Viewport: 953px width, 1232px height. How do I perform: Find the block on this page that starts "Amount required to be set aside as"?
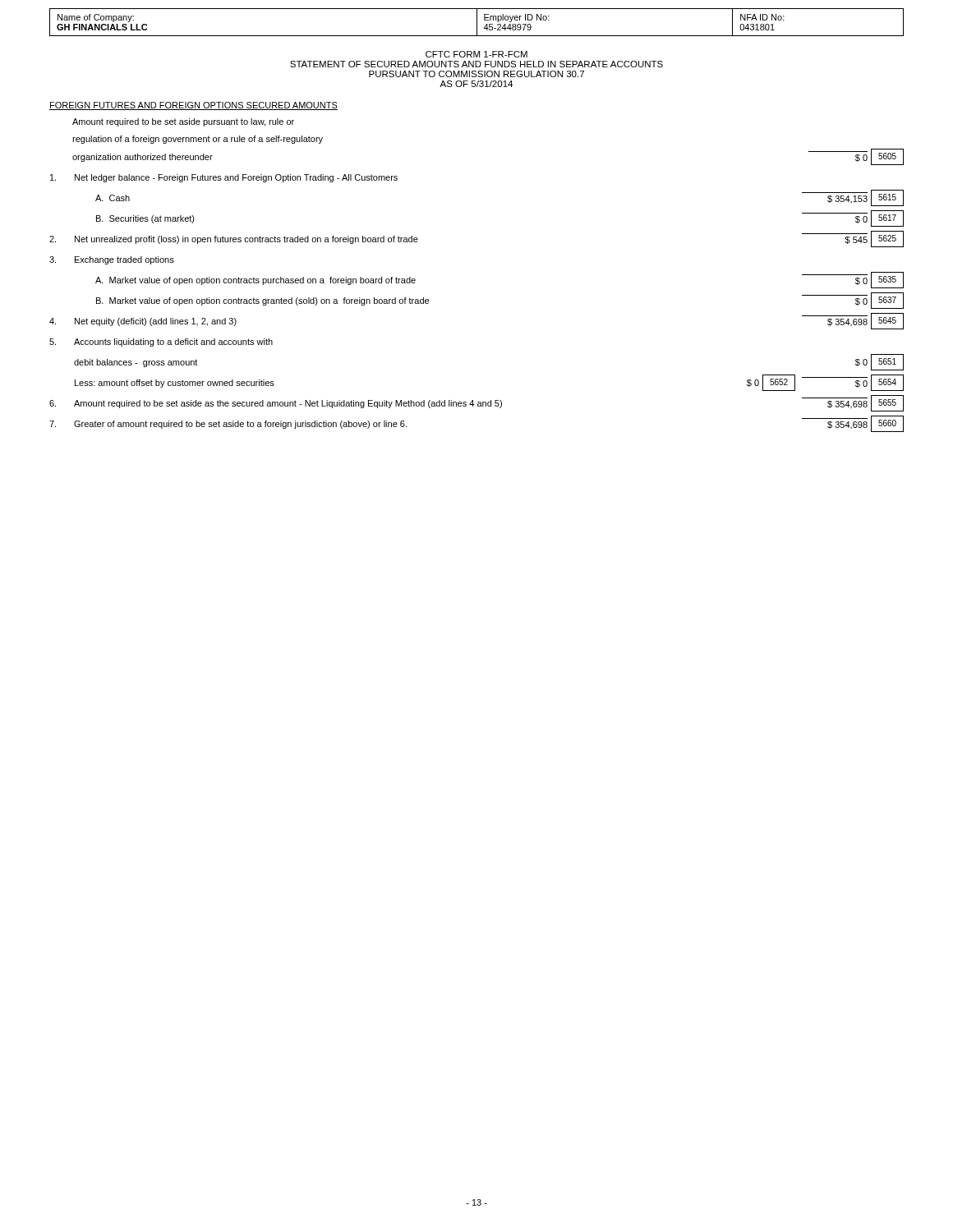coord(476,403)
